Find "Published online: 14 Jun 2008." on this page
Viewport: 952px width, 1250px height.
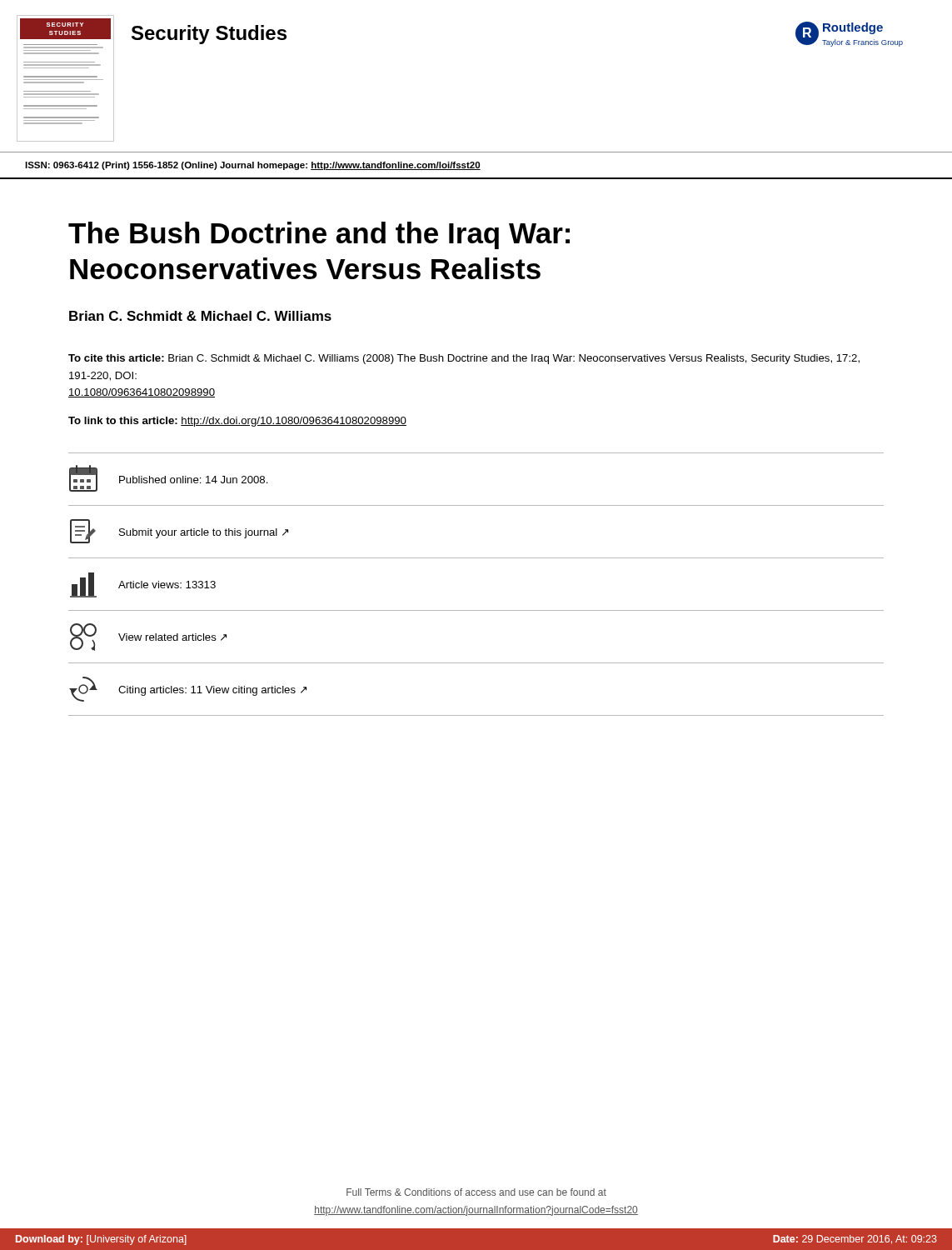point(168,479)
